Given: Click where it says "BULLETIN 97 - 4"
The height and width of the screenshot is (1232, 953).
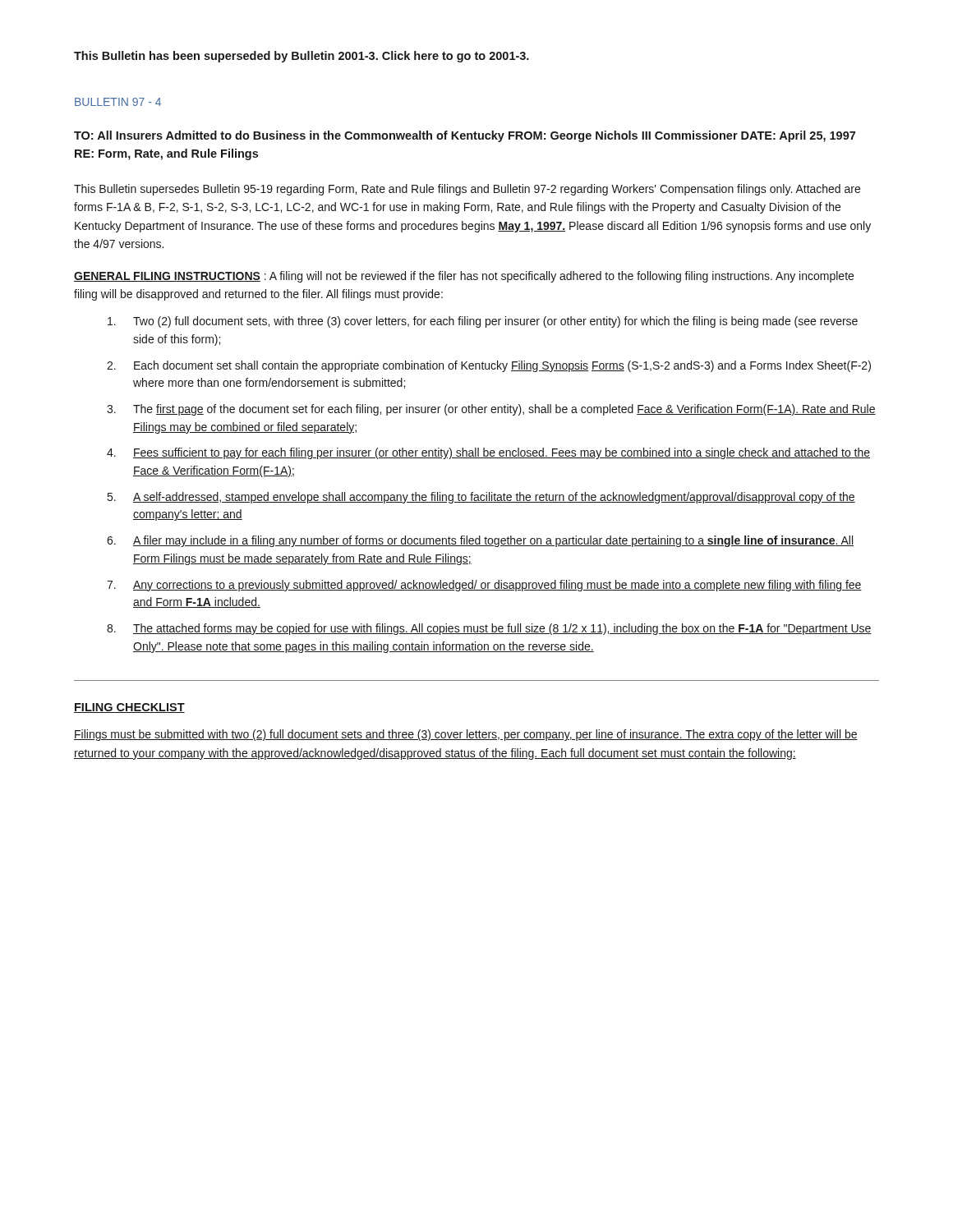Looking at the screenshot, I should [118, 102].
